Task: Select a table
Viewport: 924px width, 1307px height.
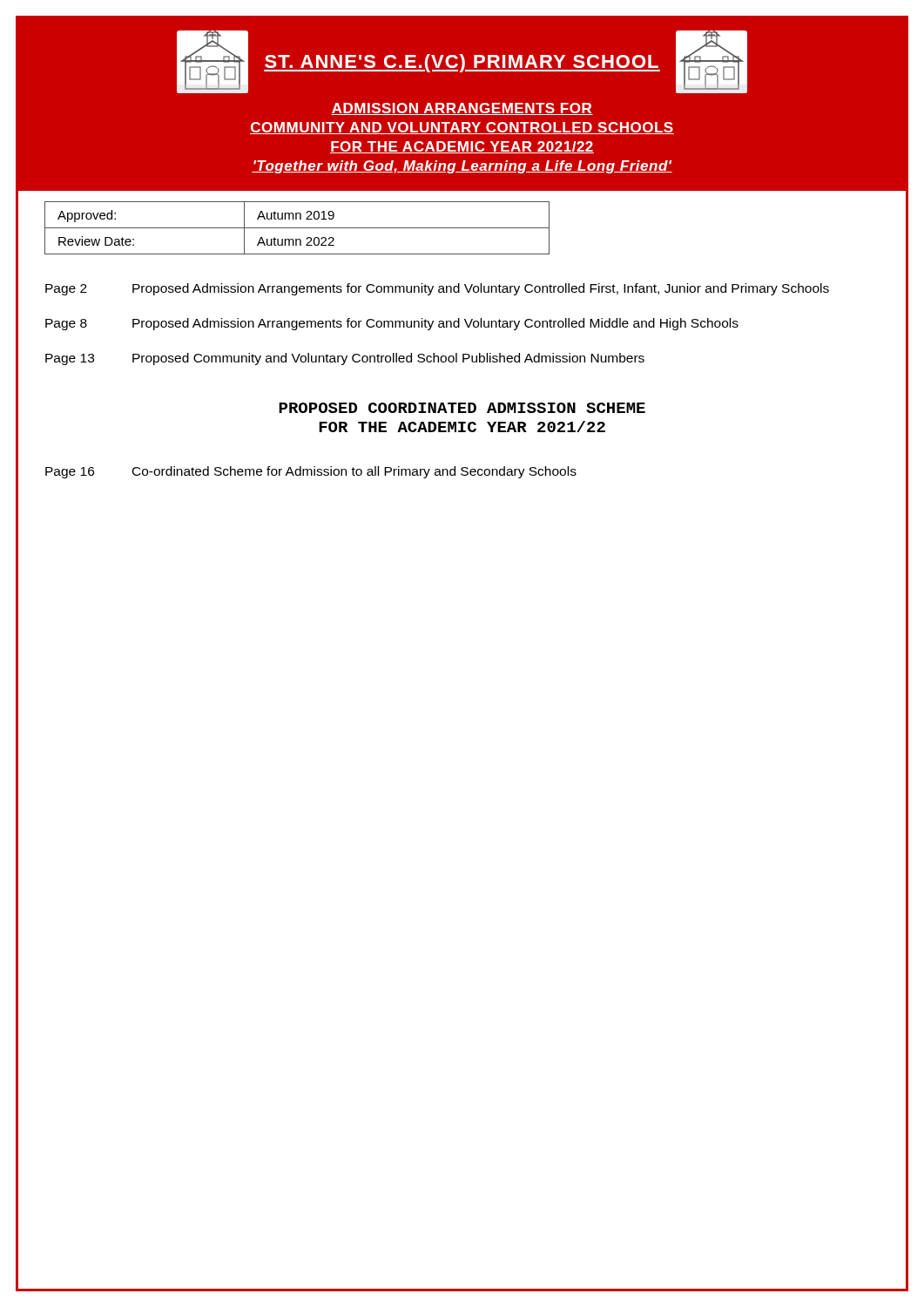Action: [462, 228]
